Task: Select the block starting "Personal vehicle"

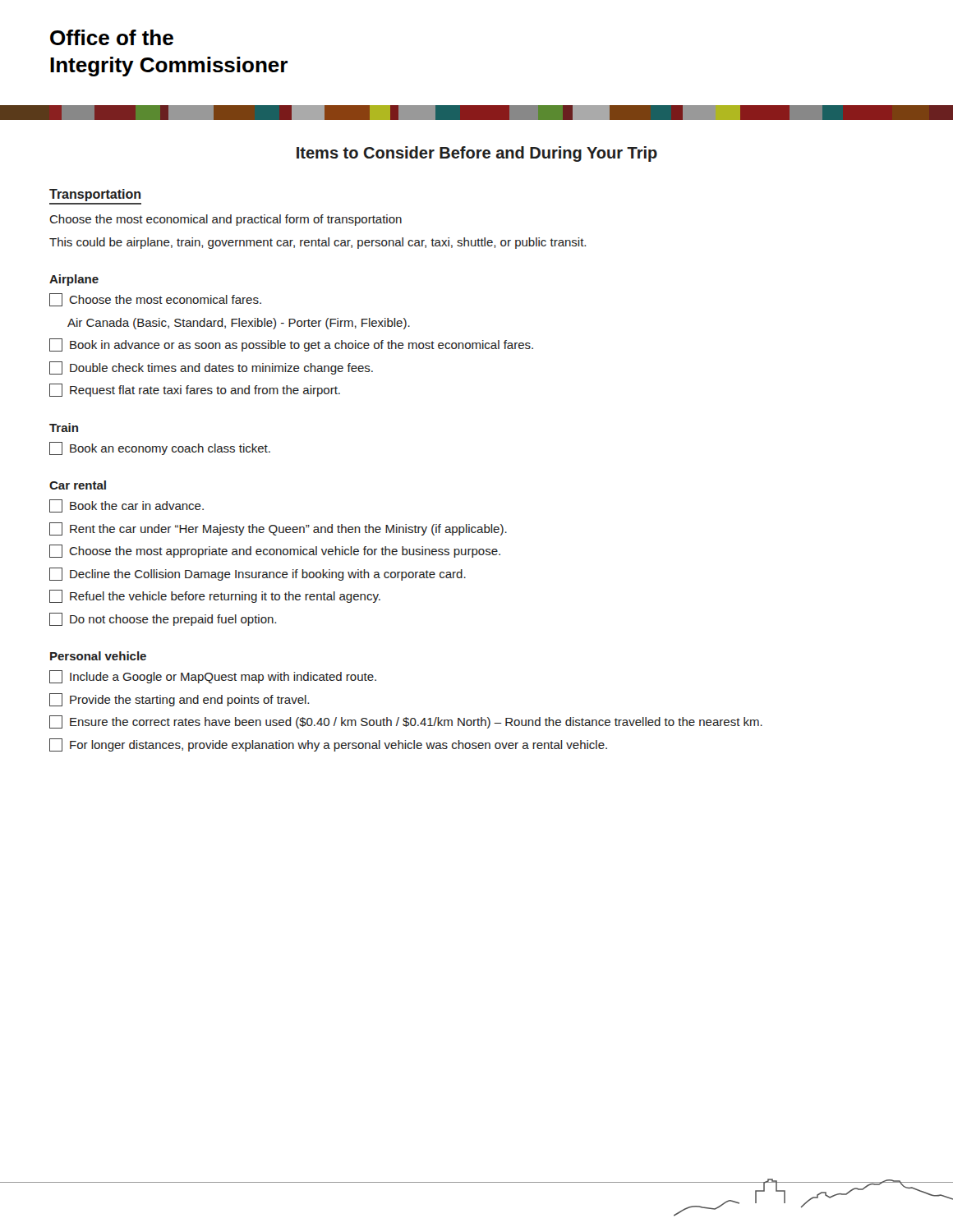Action: click(x=98, y=656)
